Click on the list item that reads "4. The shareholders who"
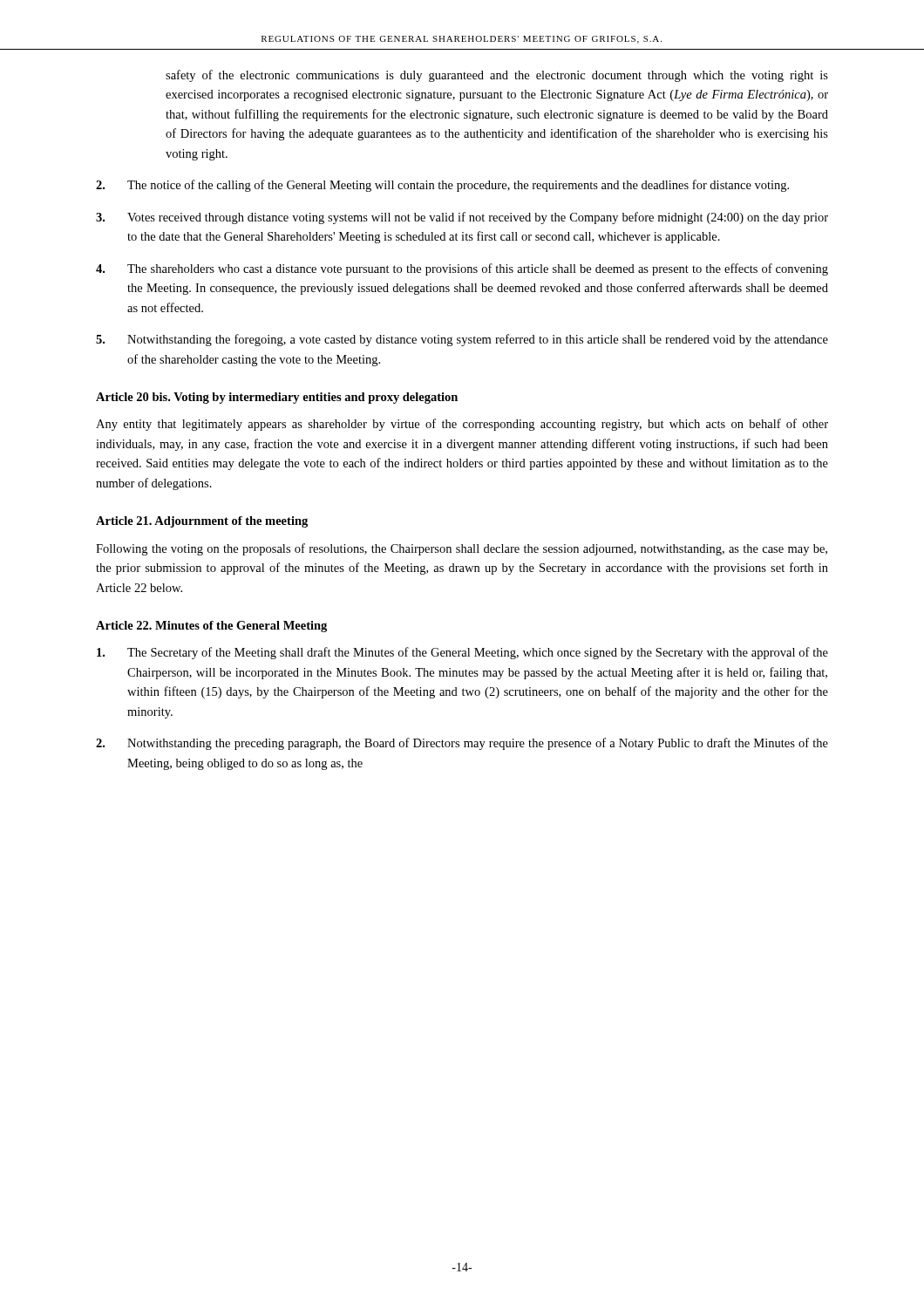924x1308 pixels. click(x=462, y=288)
